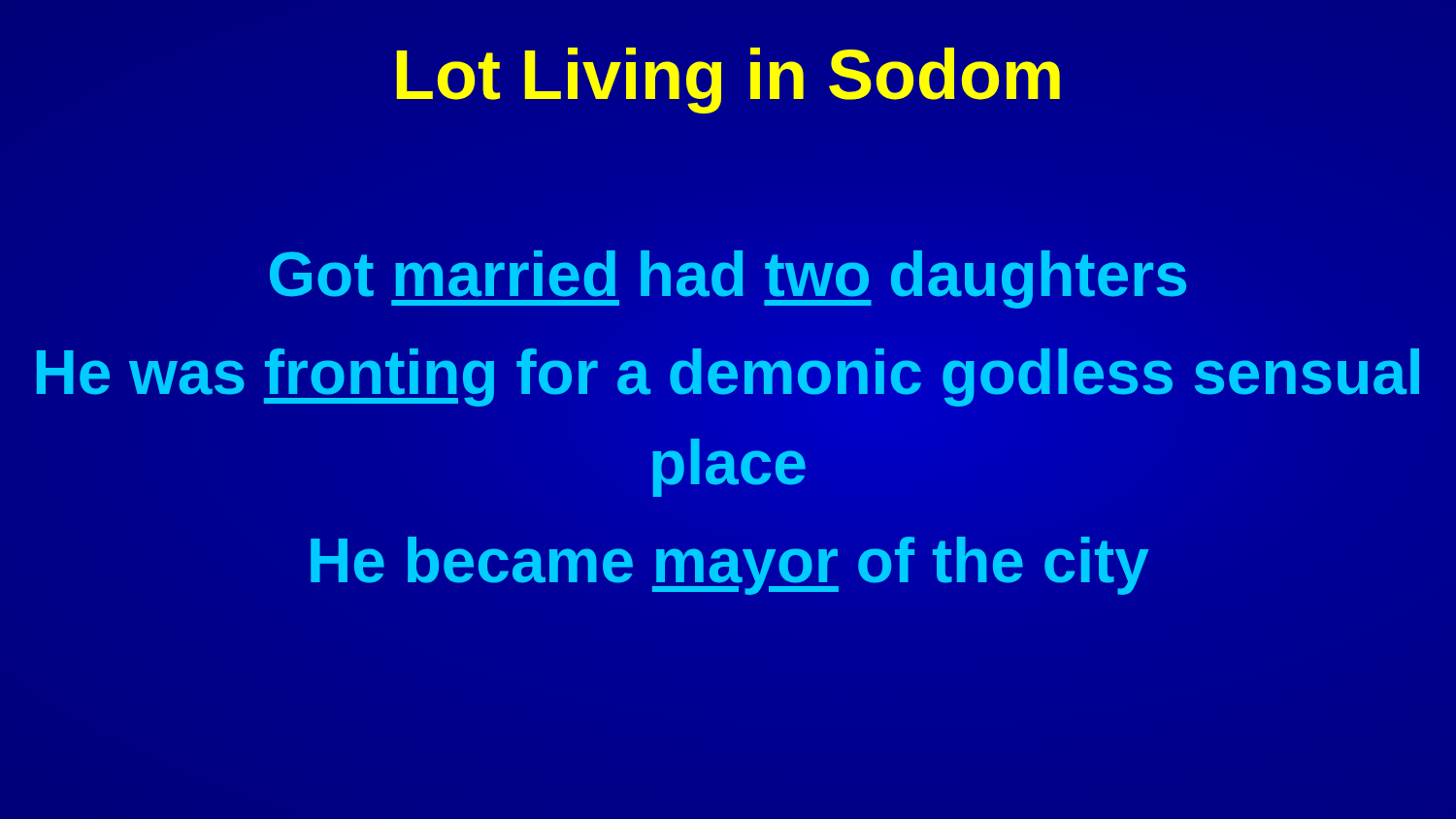Click the passage that begins "Got married had two daughters He was"
Screen dimensions: 819x1456
coord(728,418)
